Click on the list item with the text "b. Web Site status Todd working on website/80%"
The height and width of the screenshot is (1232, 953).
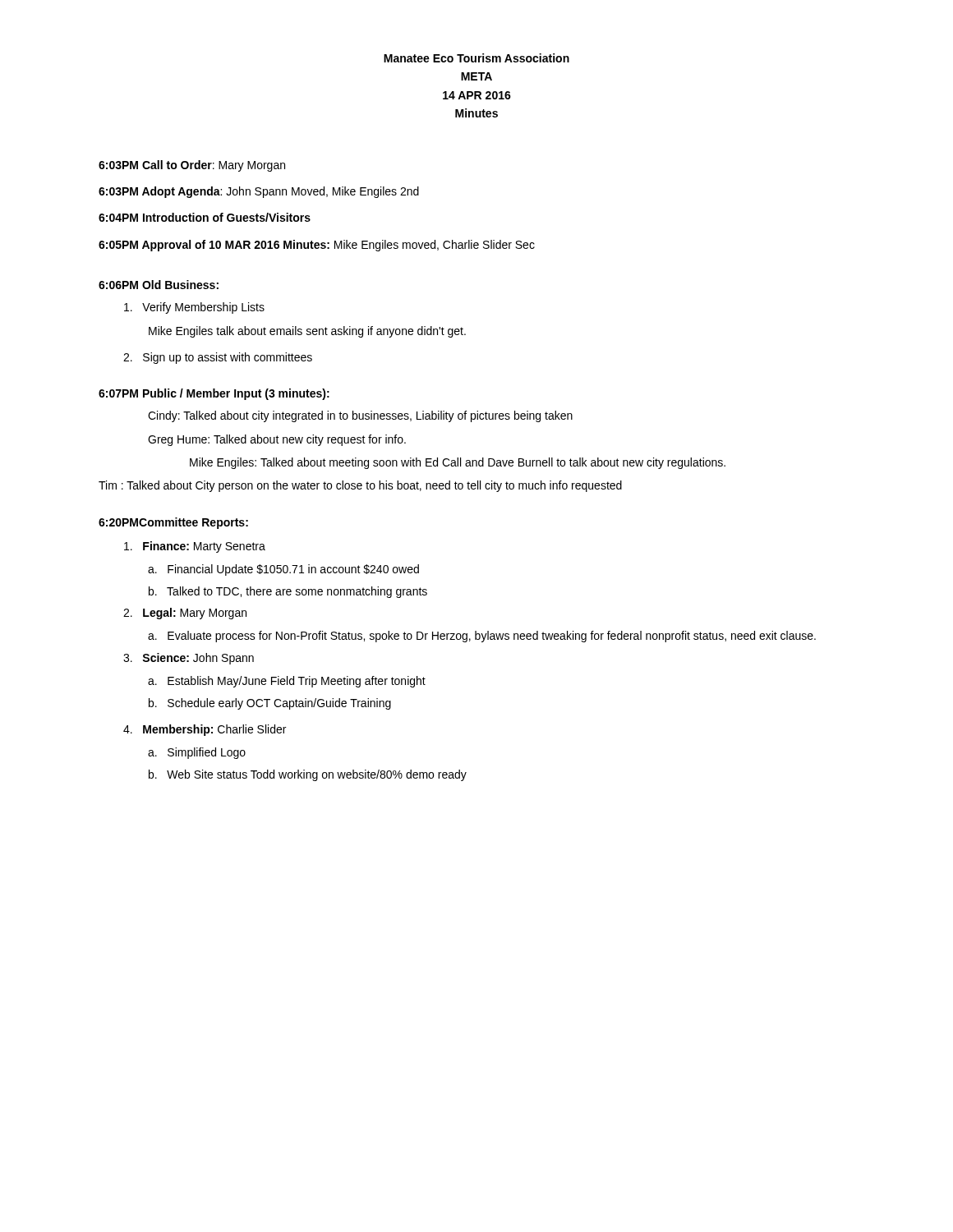click(x=307, y=774)
